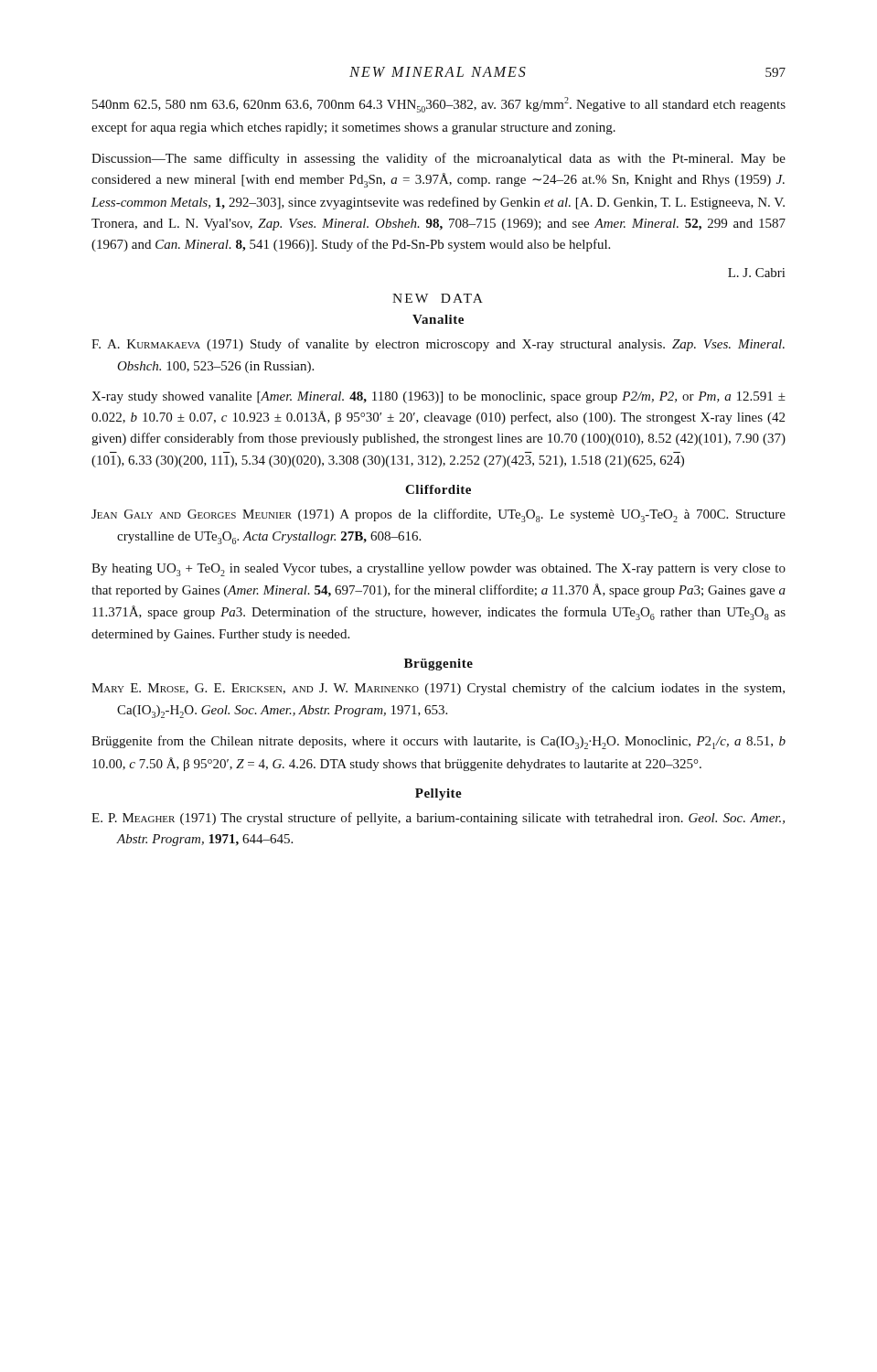The image size is (877, 1372).
Task: Select the text block that reads "Brüggenite from the"
Action: click(438, 752)
